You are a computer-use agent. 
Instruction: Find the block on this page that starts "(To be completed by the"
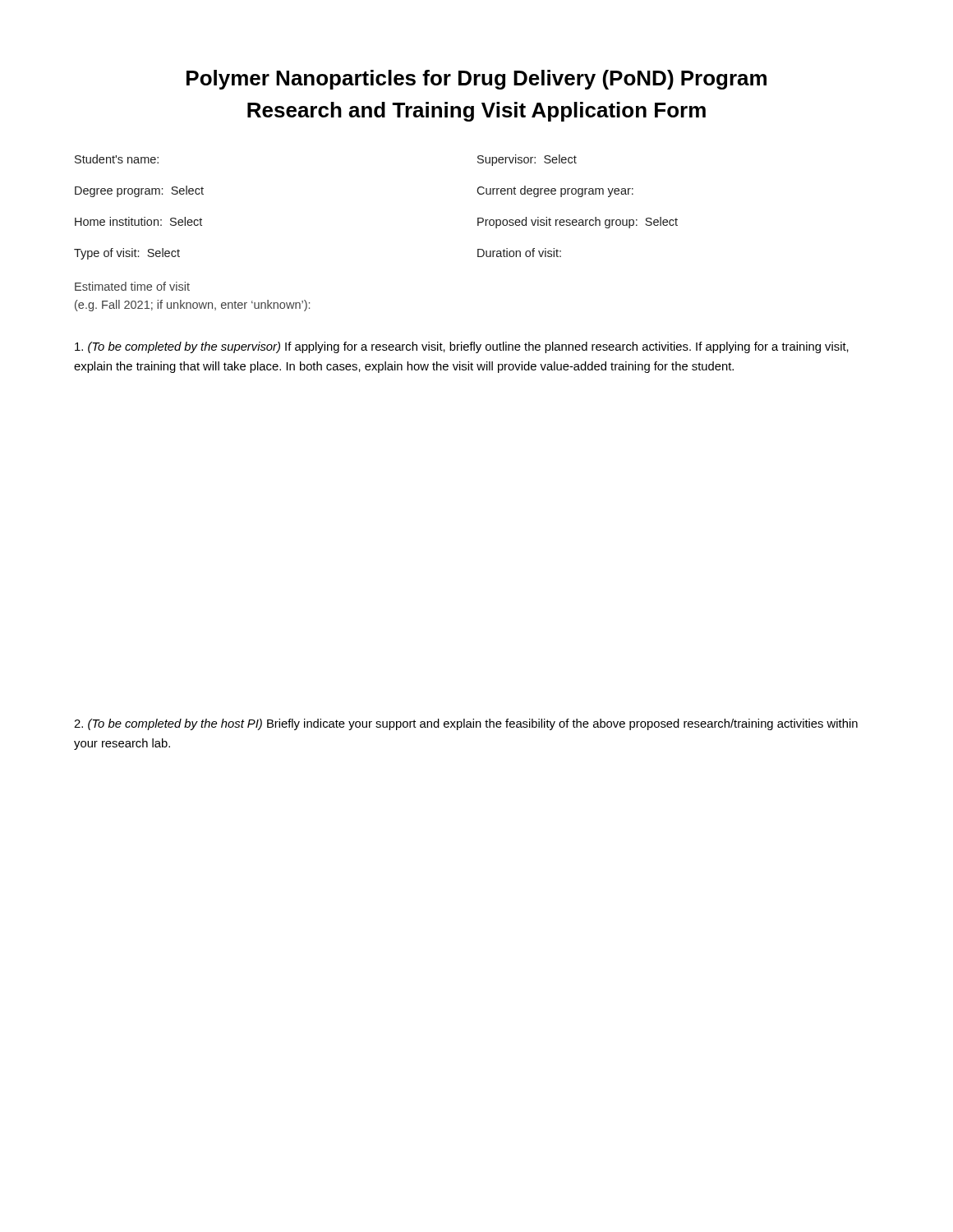[462, 356]
